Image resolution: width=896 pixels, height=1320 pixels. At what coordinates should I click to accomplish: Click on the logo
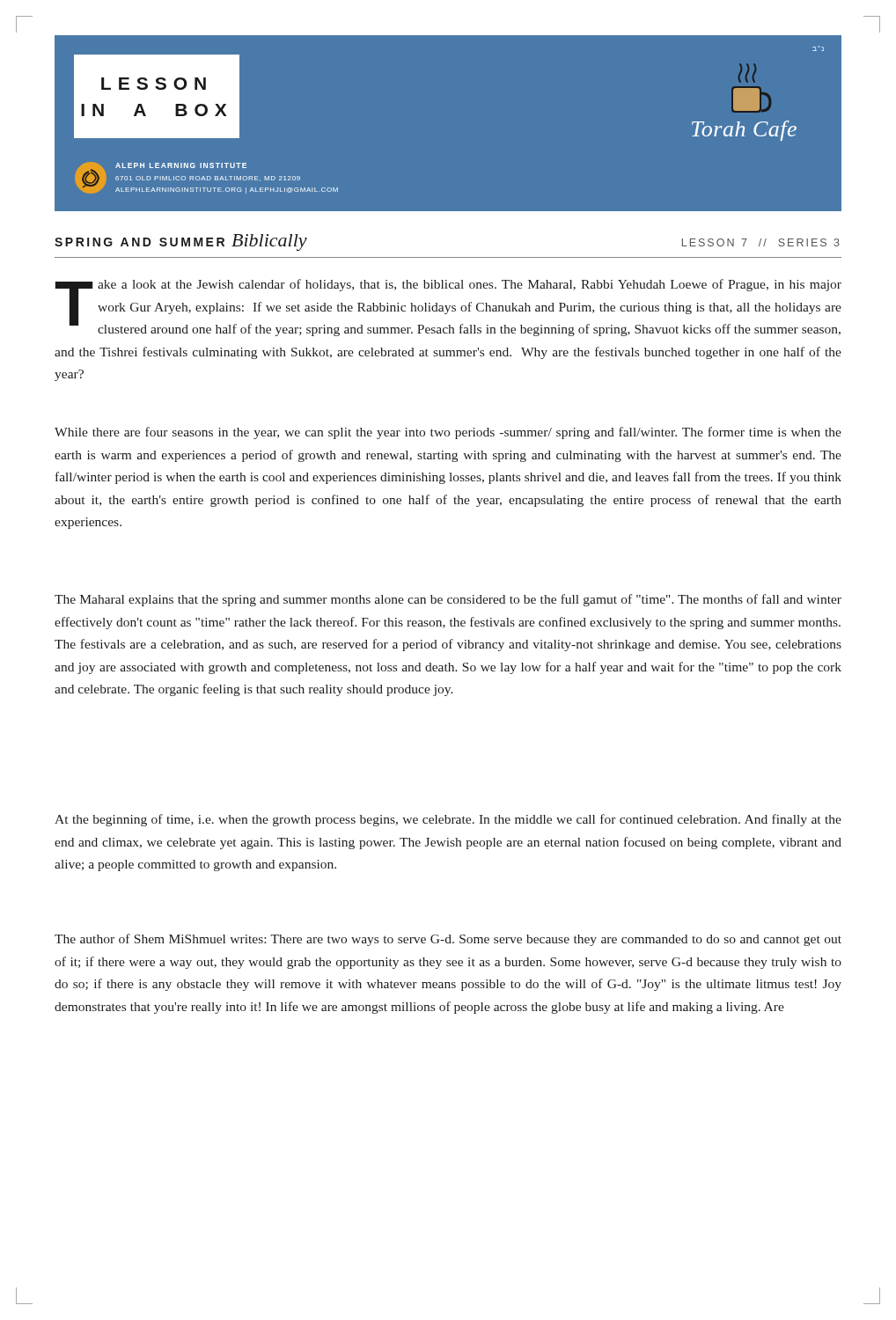tap(448, 123)
